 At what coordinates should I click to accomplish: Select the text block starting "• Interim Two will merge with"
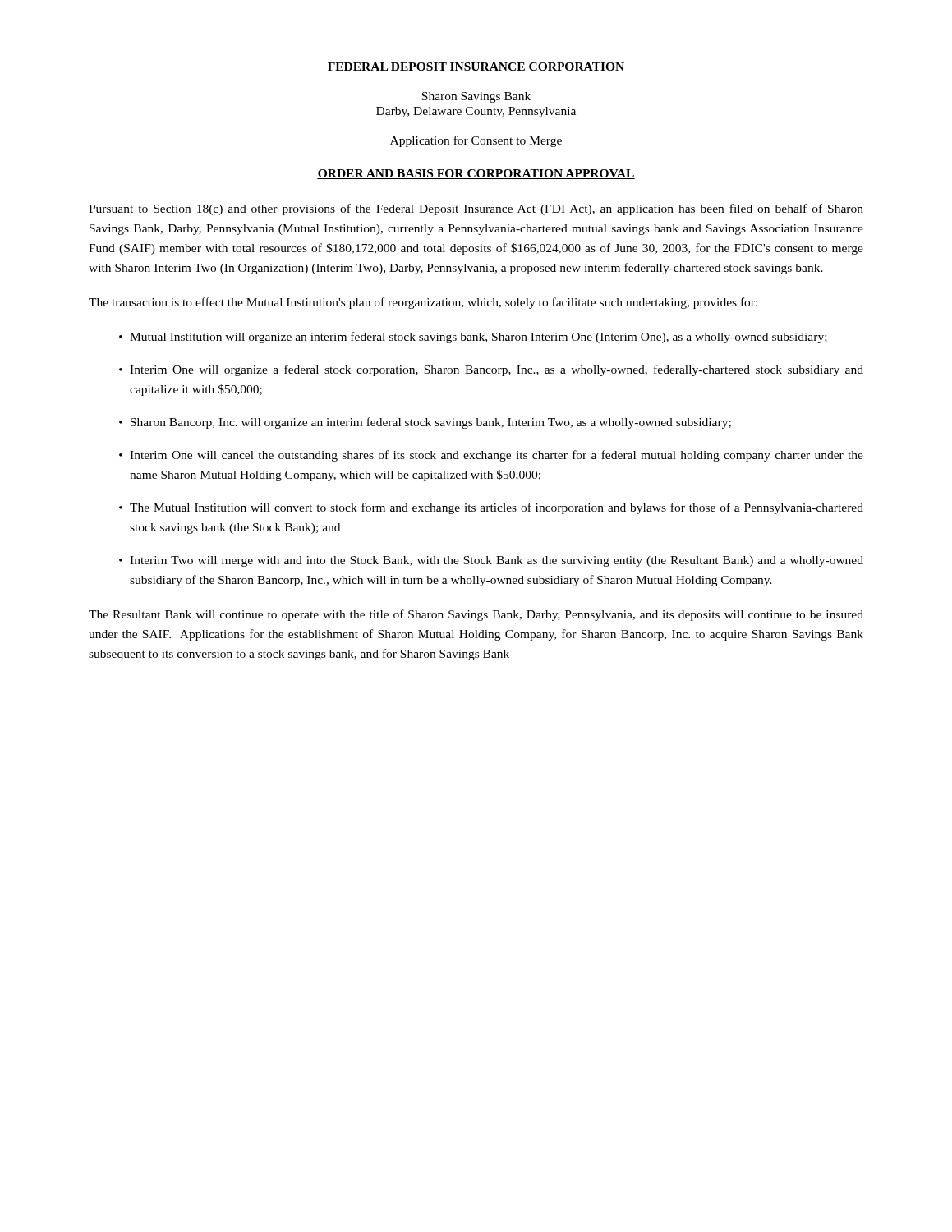tap(487, 570)
